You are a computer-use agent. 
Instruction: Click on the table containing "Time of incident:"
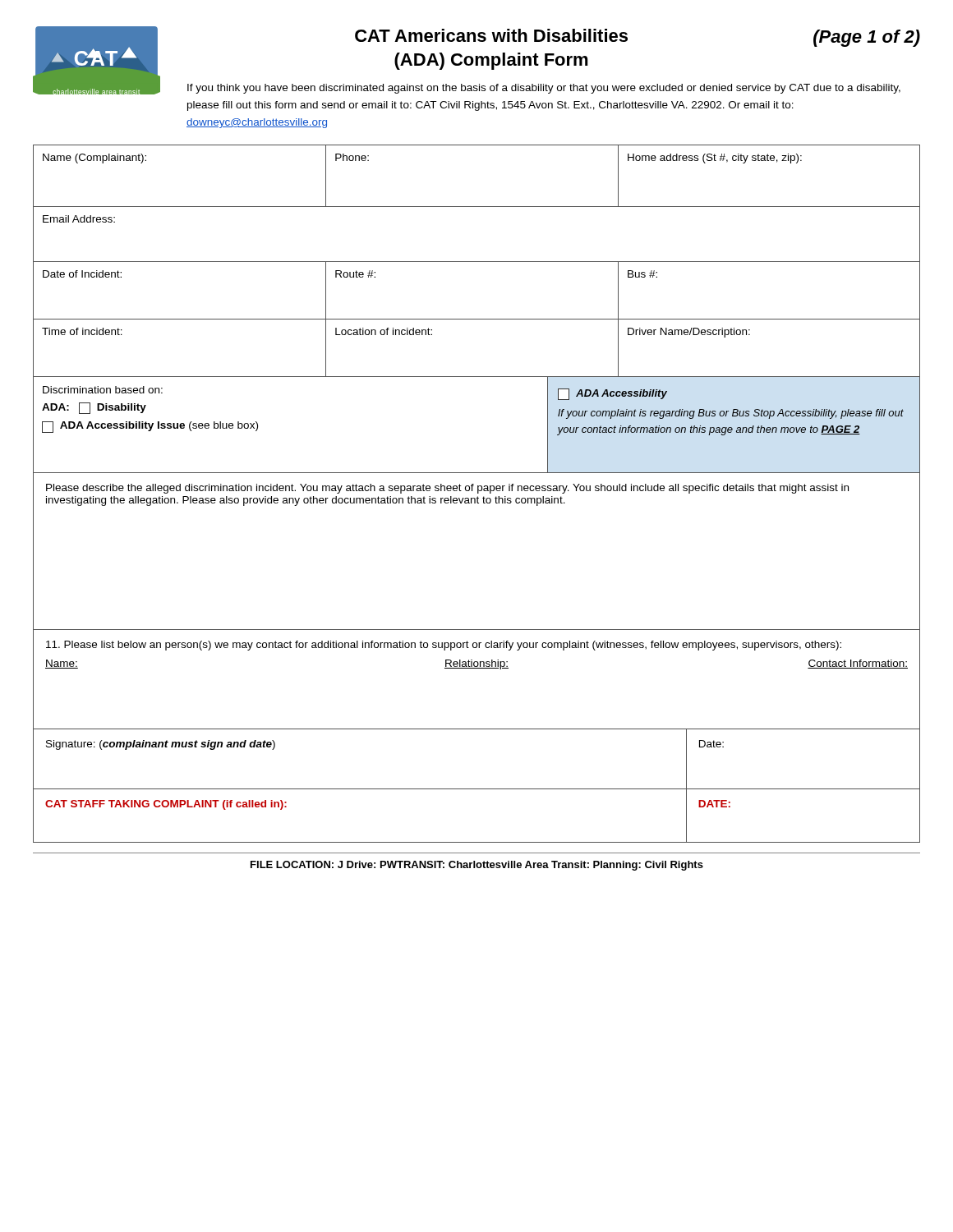point(476,347)
